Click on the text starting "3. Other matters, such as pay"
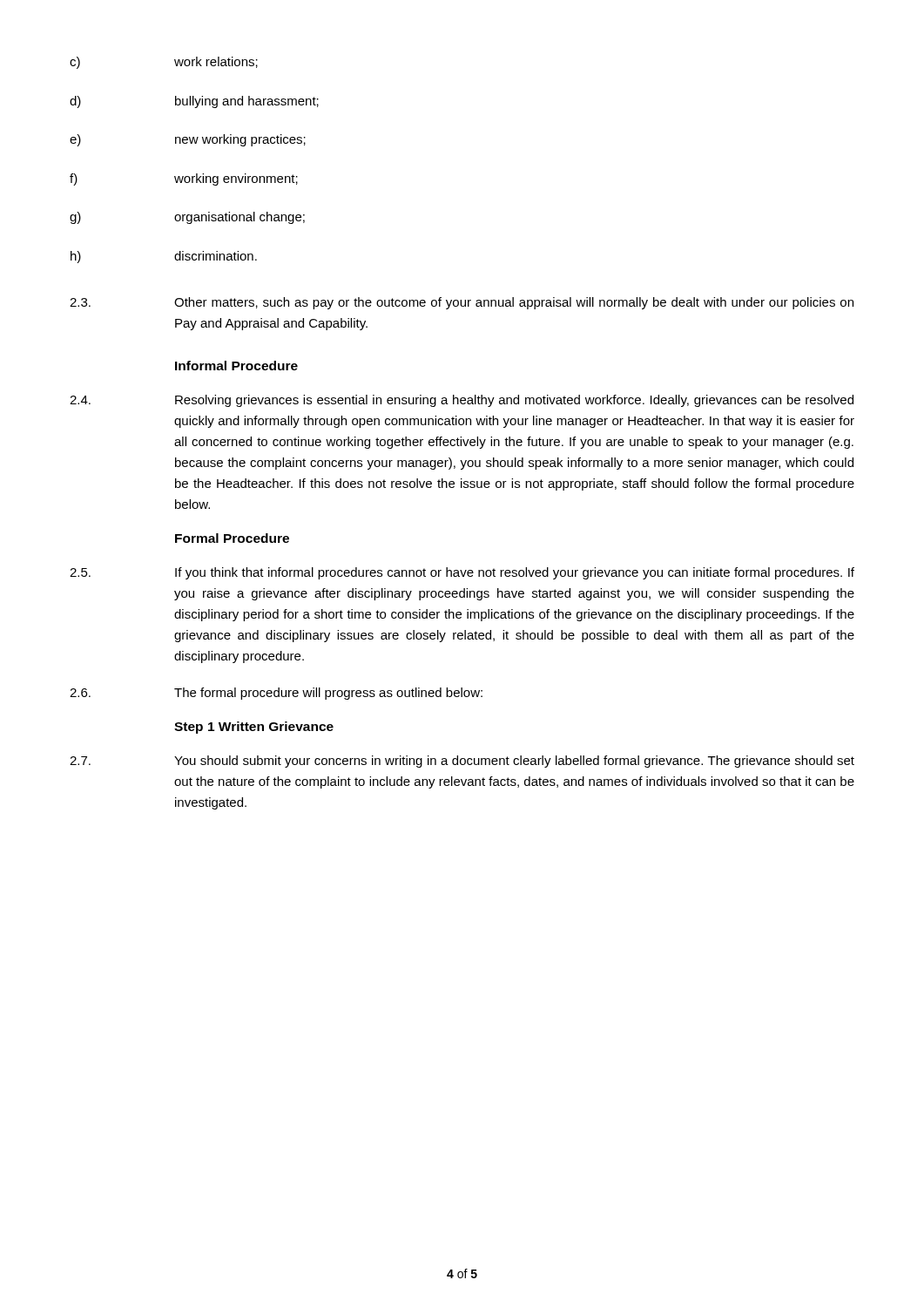This screenshot has height=1307, width=924. (x=462, y=313)
